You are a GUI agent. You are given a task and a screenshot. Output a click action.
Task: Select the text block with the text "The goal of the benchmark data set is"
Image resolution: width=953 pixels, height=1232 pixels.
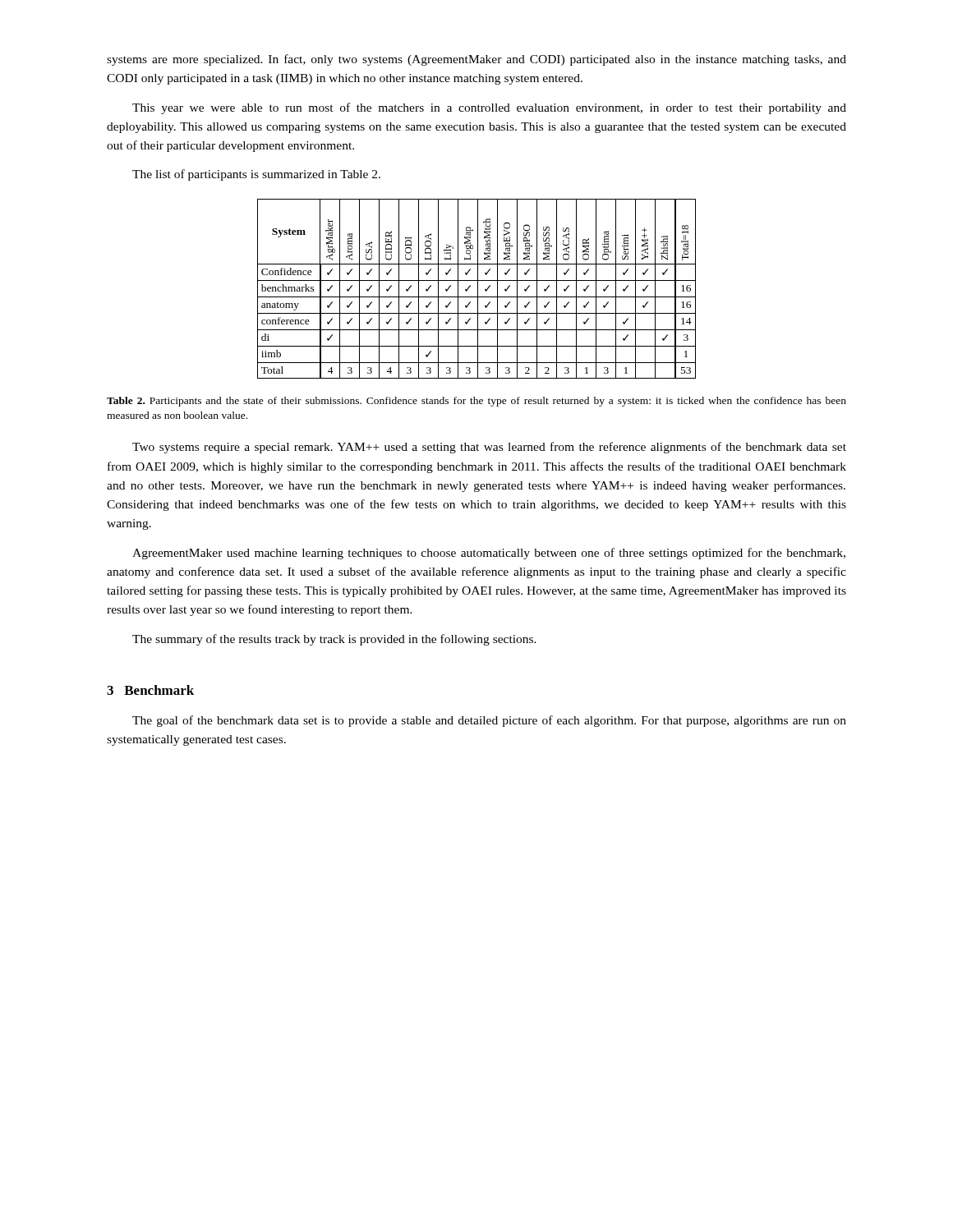[x=476, y=729]
